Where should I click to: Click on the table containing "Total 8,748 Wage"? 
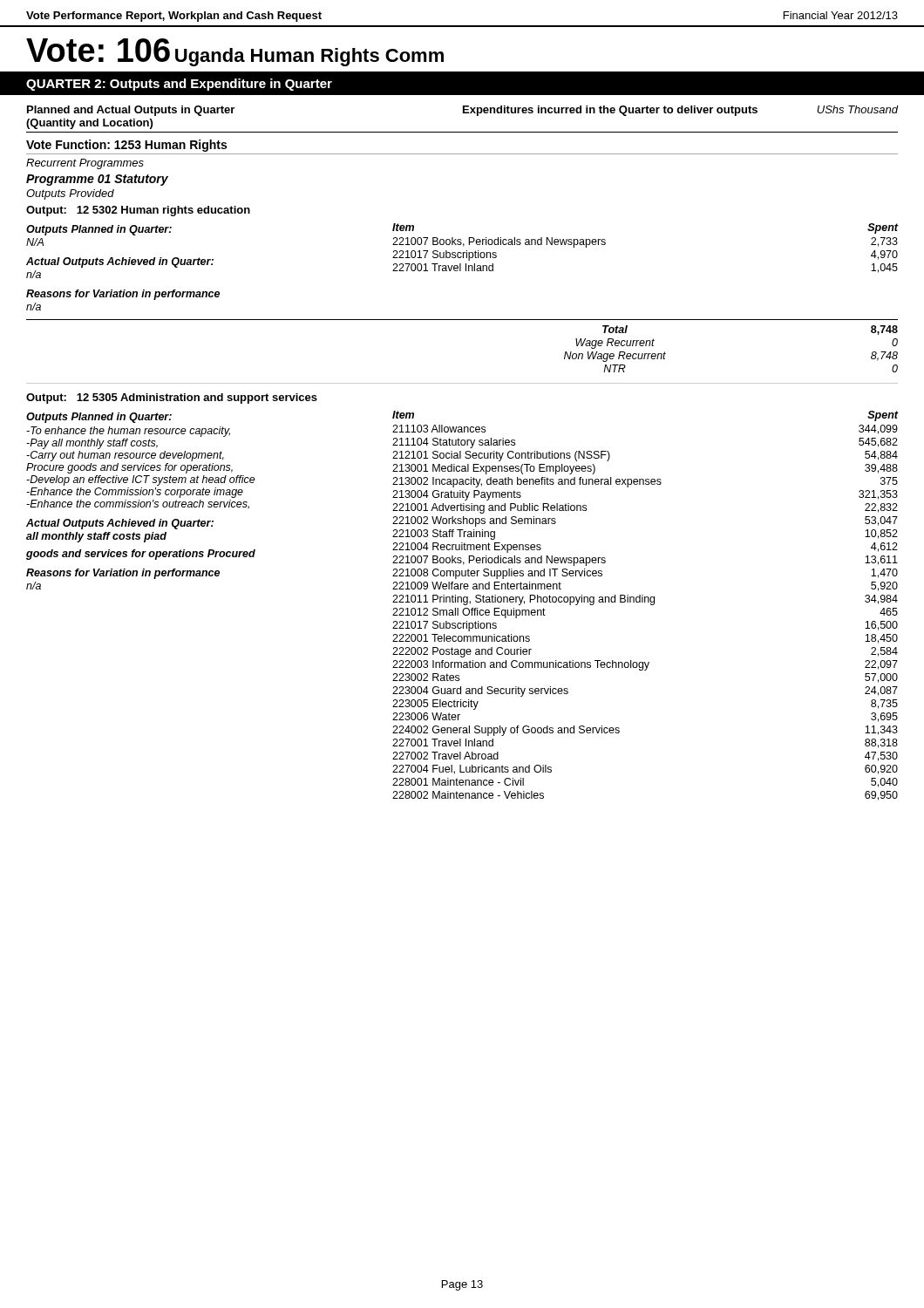tap(645, 349)
